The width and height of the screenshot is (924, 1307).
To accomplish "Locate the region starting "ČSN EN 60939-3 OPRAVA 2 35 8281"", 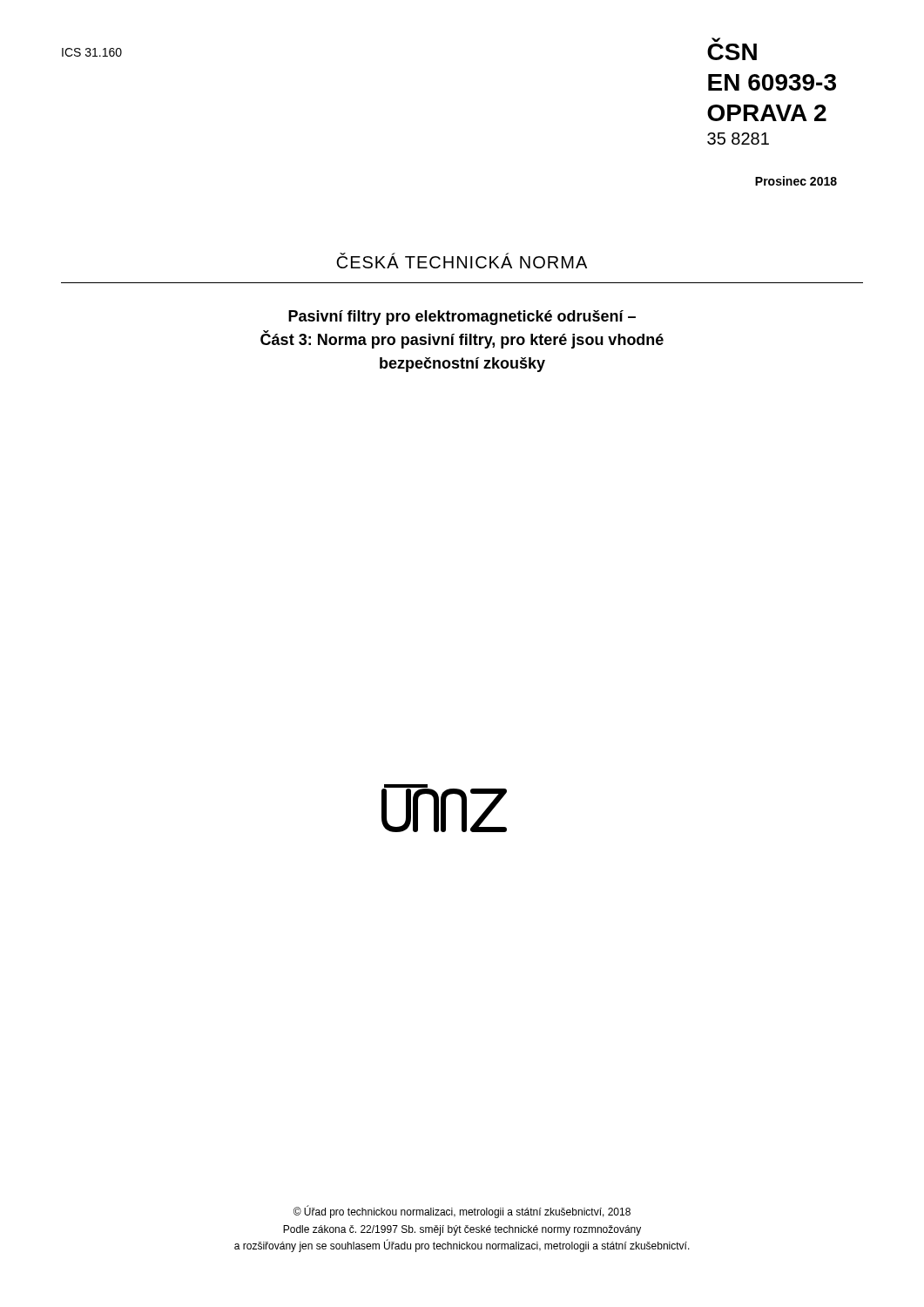I will pos(772,93).
